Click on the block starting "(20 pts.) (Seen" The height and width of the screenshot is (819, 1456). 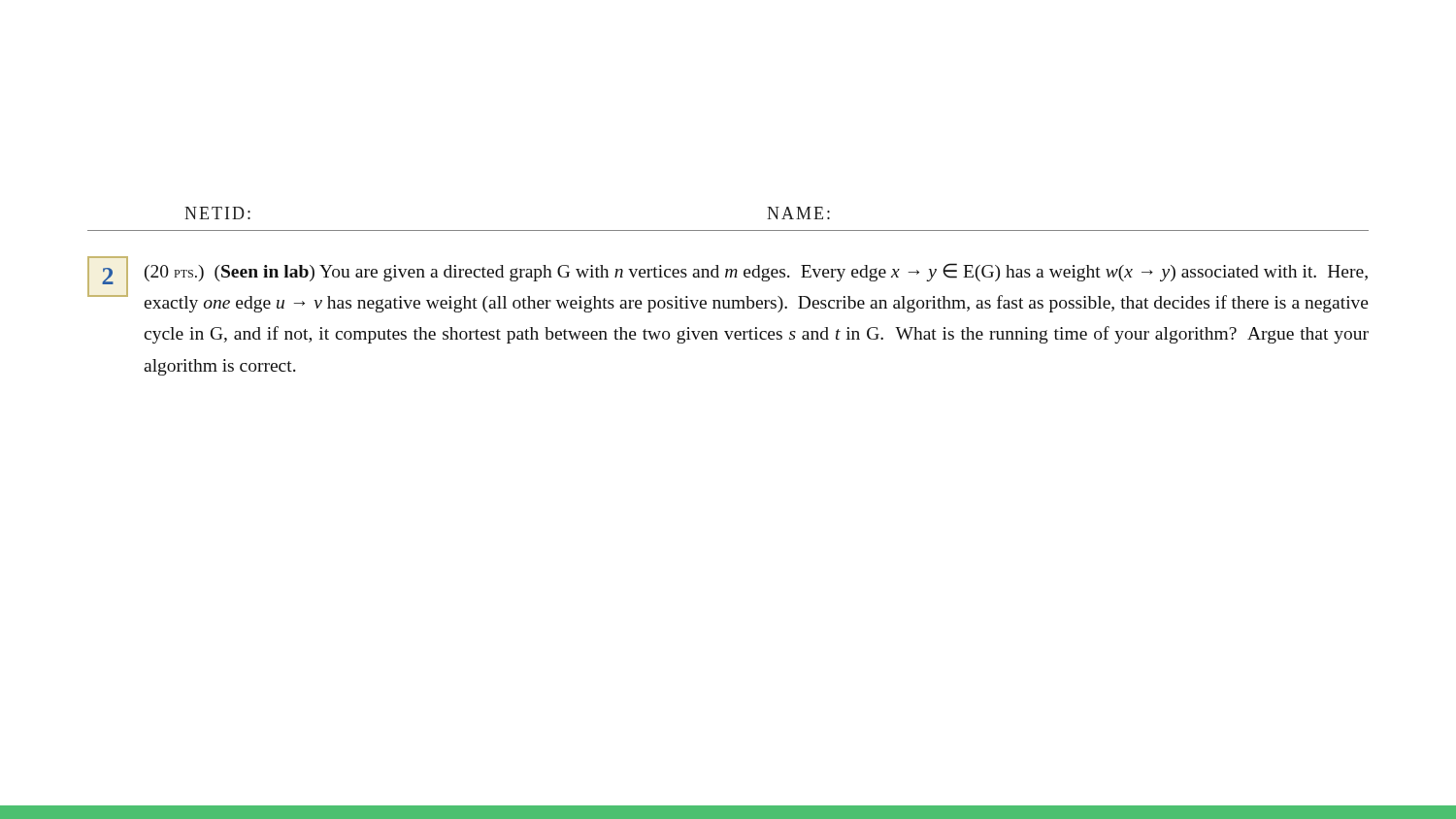click(756, 318)
